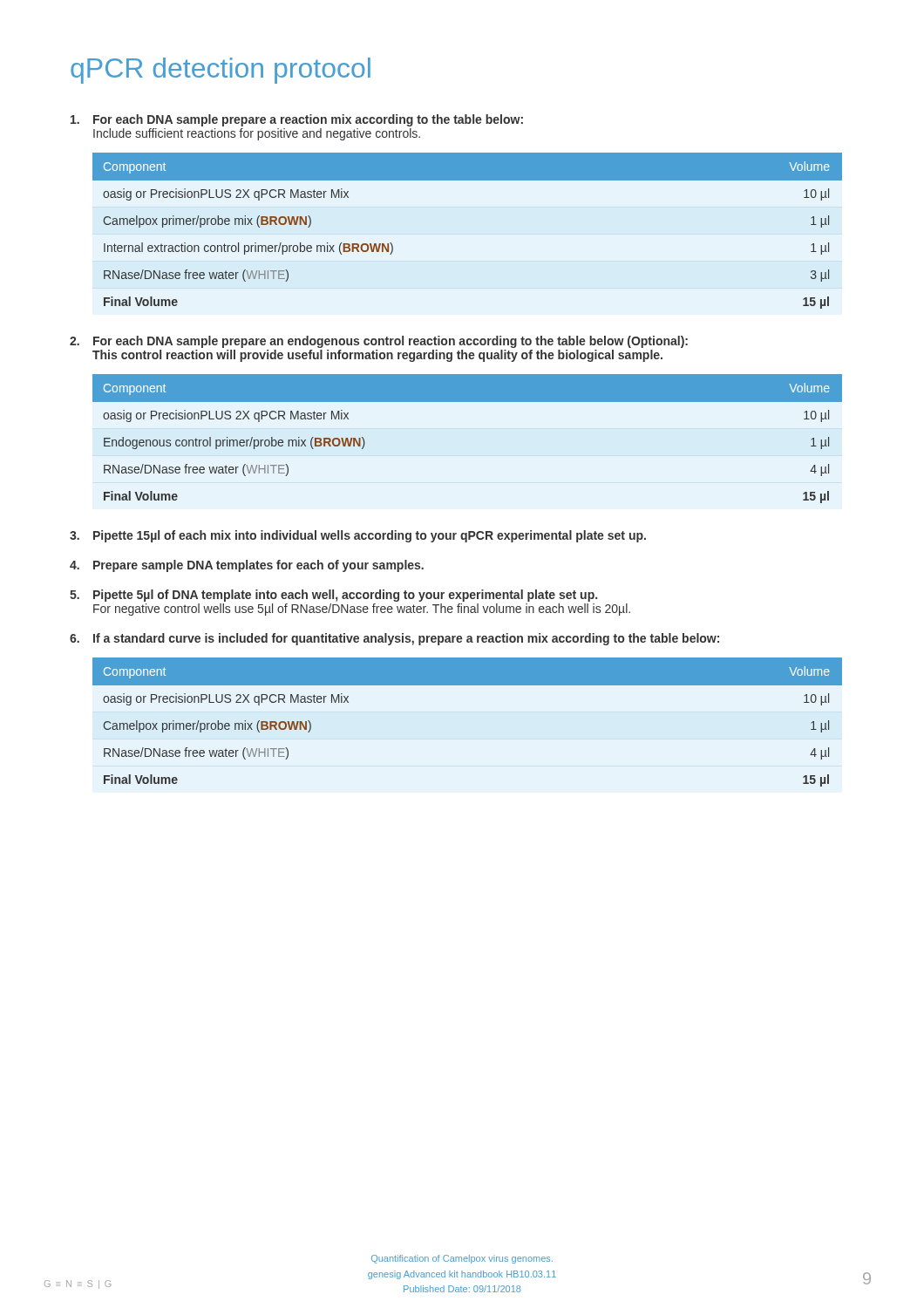This screenshot has width=924, height=1308.
Task: Where is the passage that starts "2. For each DNA"?
Action: (x=462, y=348)
